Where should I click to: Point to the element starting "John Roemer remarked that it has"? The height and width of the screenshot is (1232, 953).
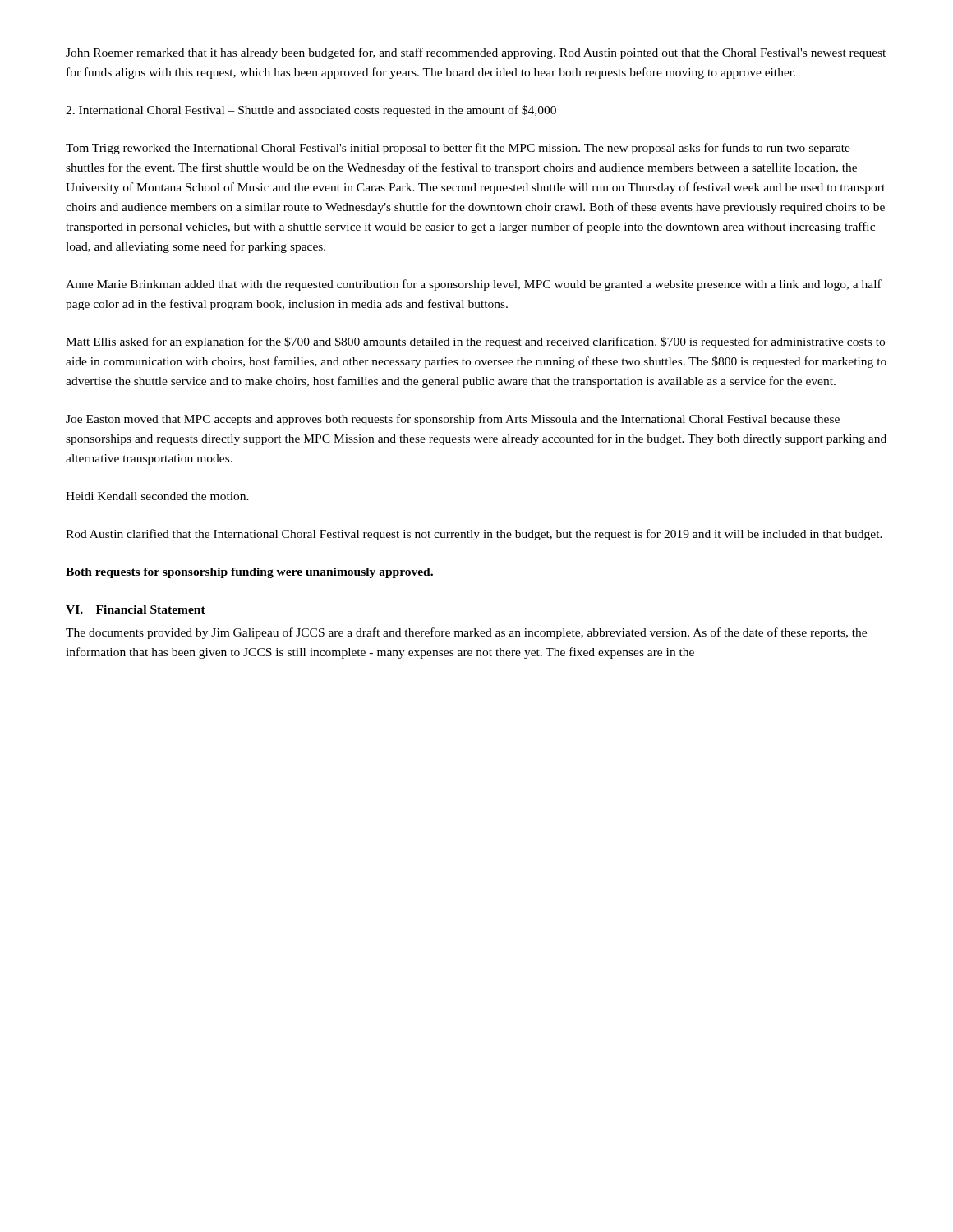pos(476,62)
